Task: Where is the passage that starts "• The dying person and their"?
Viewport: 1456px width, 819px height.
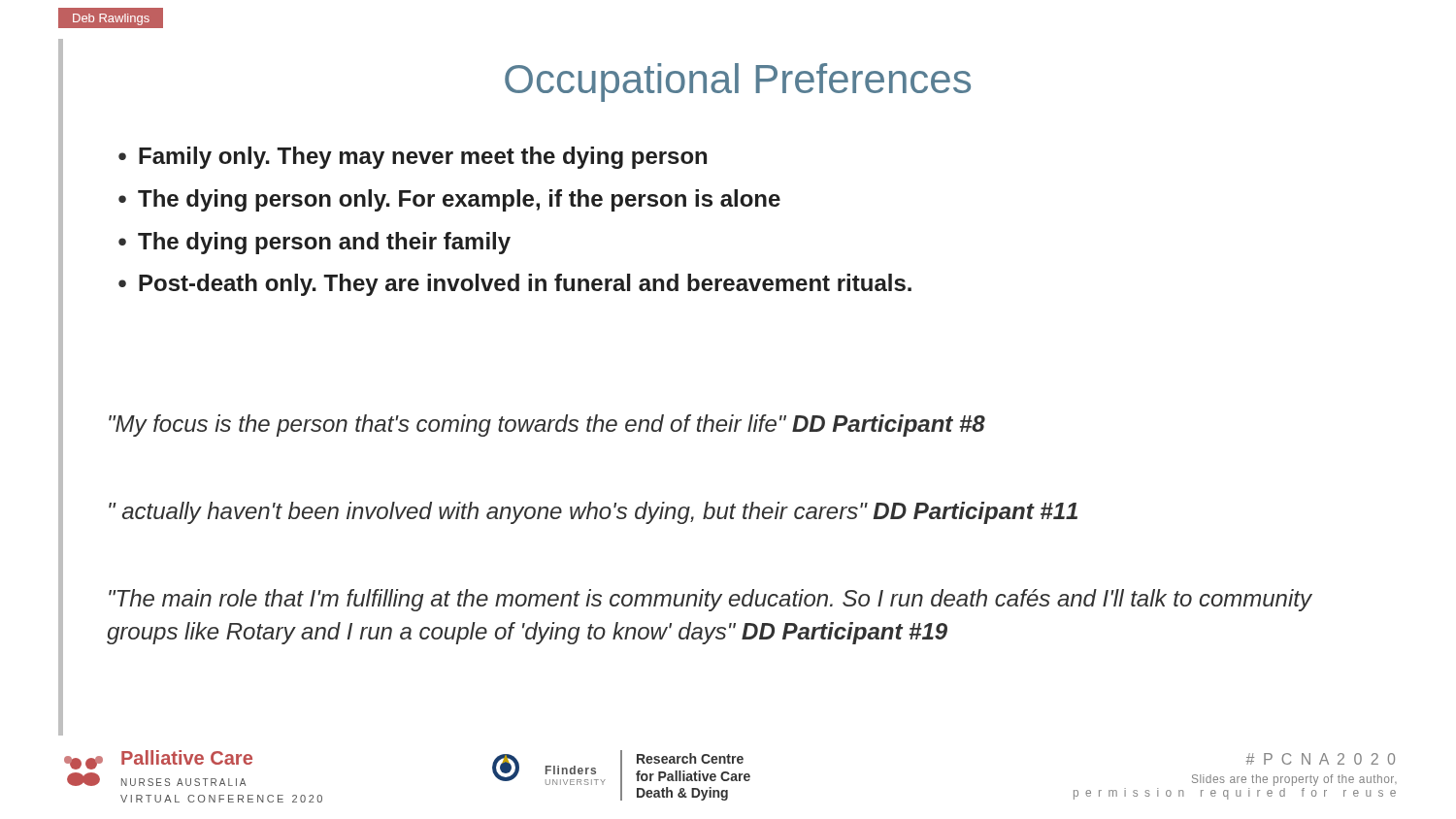Action: click(x=309, y=242)
